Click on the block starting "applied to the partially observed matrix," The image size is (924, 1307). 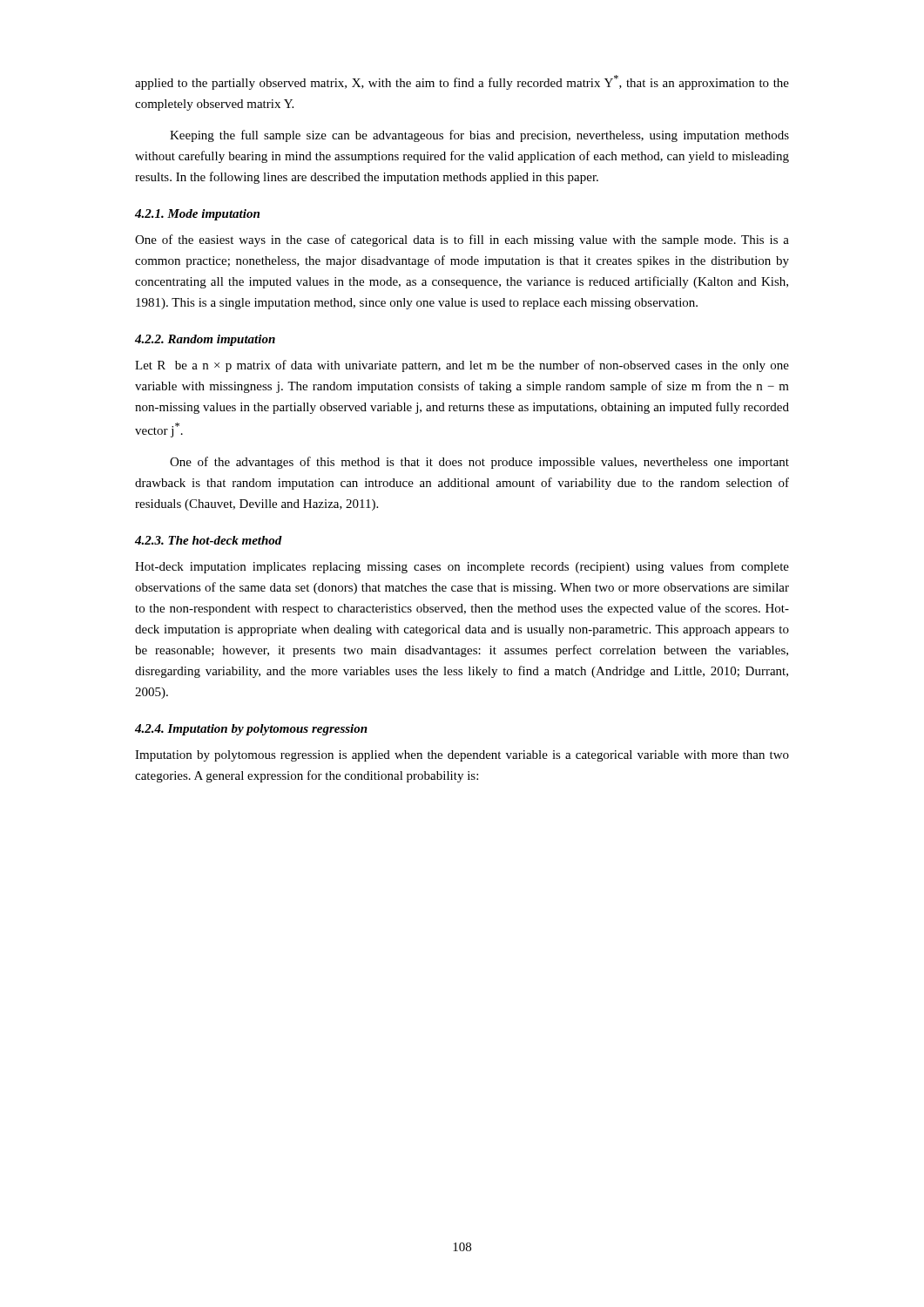462,92
